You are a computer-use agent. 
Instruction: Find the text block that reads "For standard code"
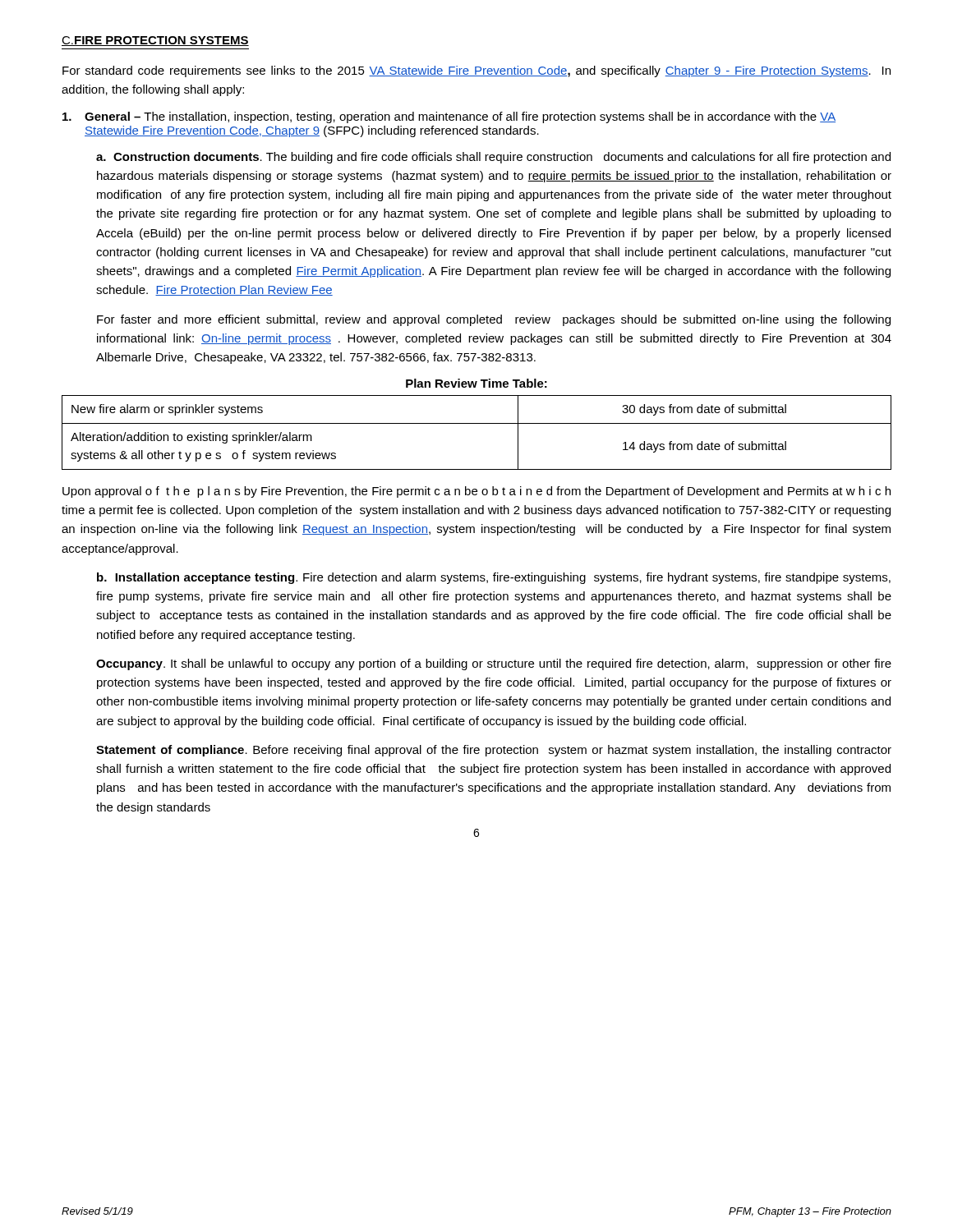click(476, 80)
